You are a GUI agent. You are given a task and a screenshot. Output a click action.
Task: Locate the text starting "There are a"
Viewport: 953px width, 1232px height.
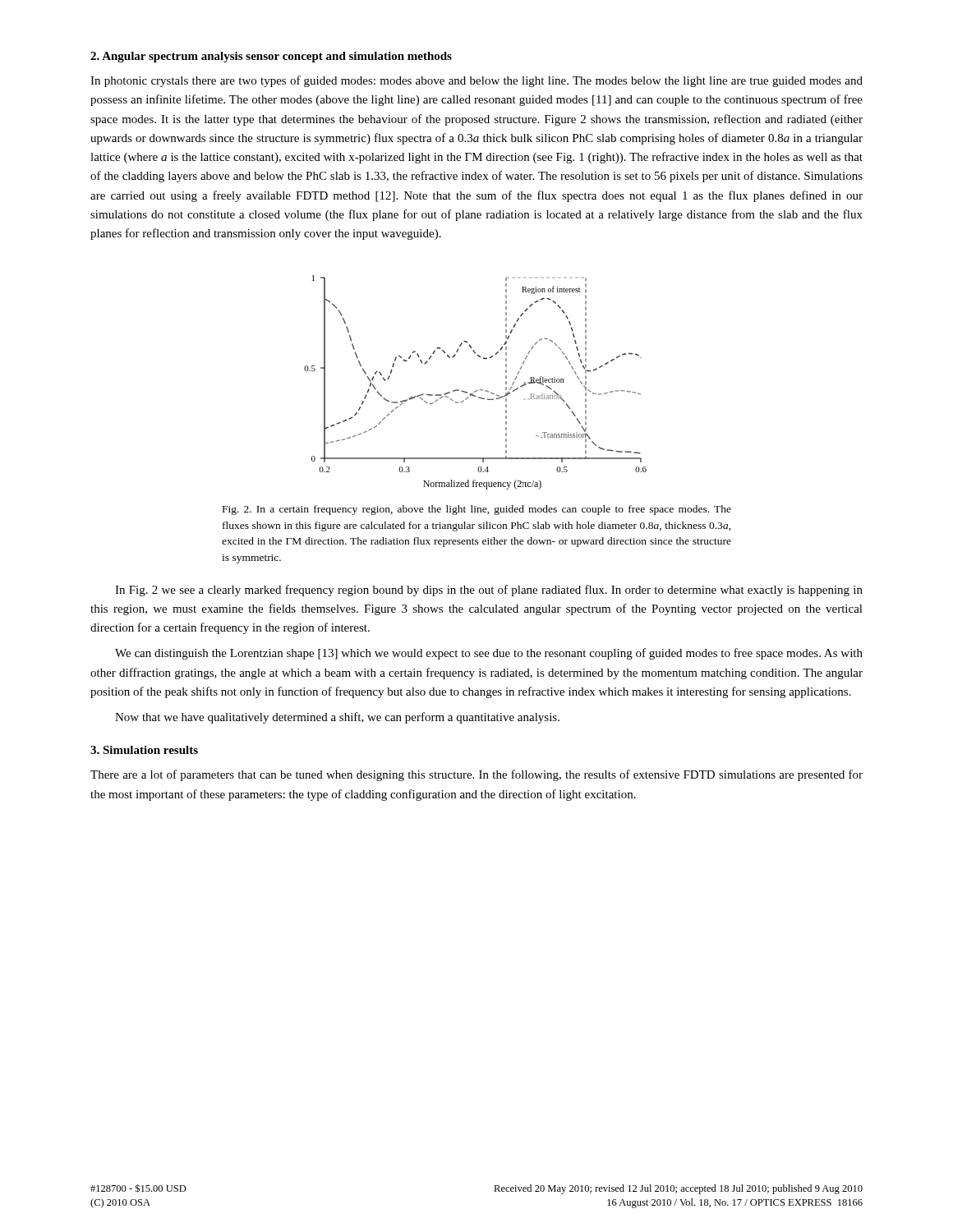[476, 784]
